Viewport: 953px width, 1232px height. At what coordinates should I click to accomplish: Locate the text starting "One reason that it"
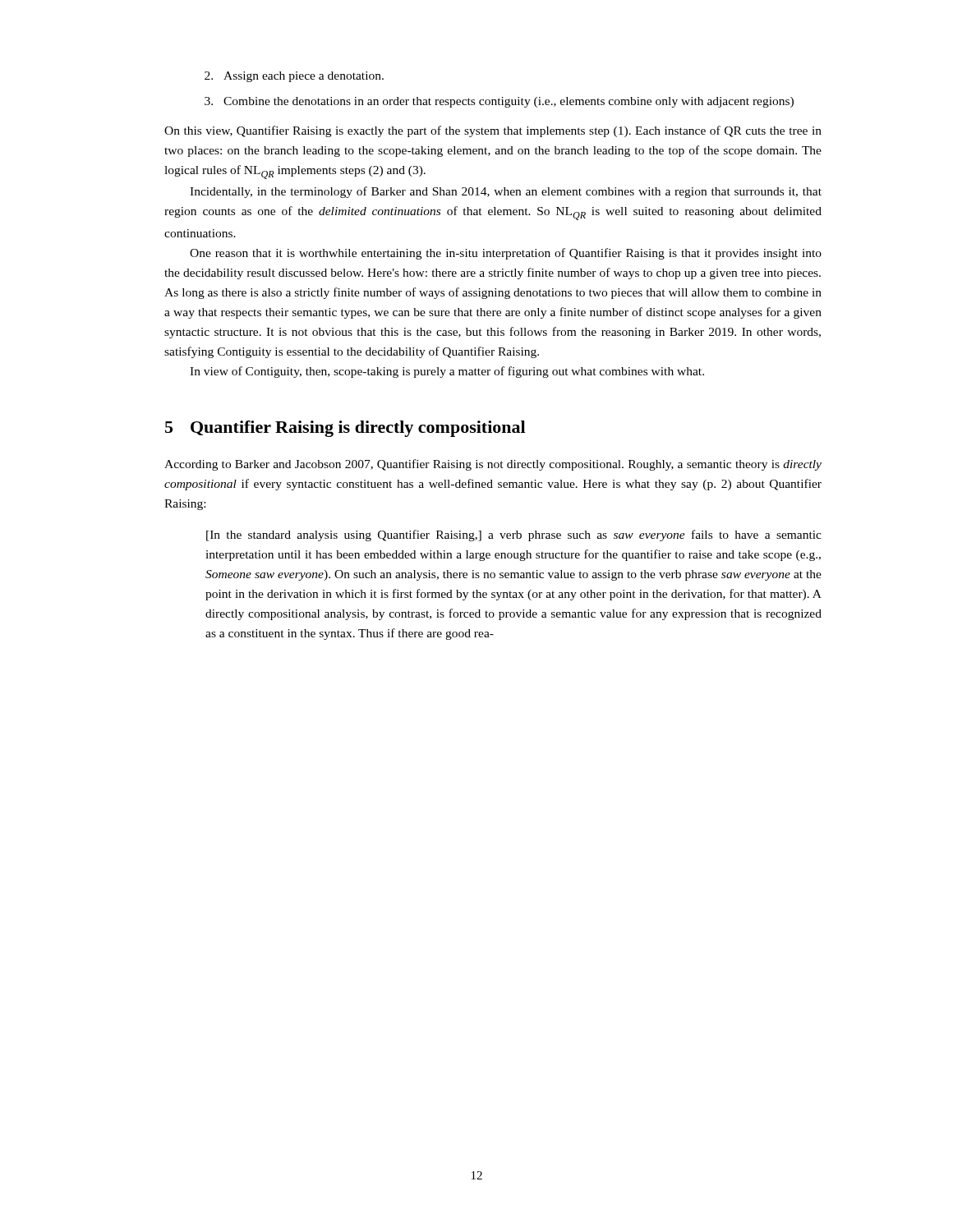pos(493,302)
